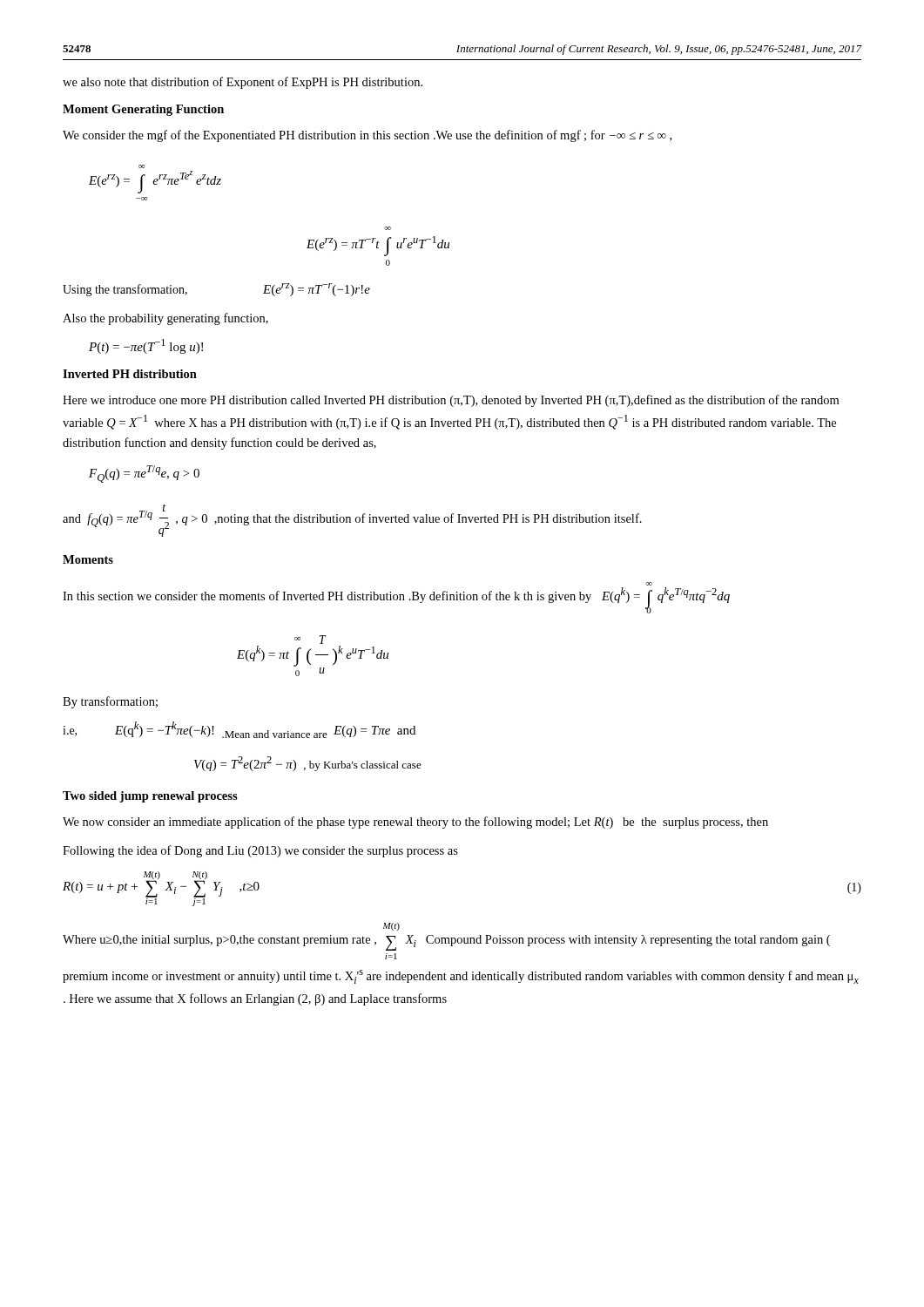This screenshot has height=1307, width=924.
Task: Point to the block starting "Moment Generating Function"
Action: (x=143, y=109)
